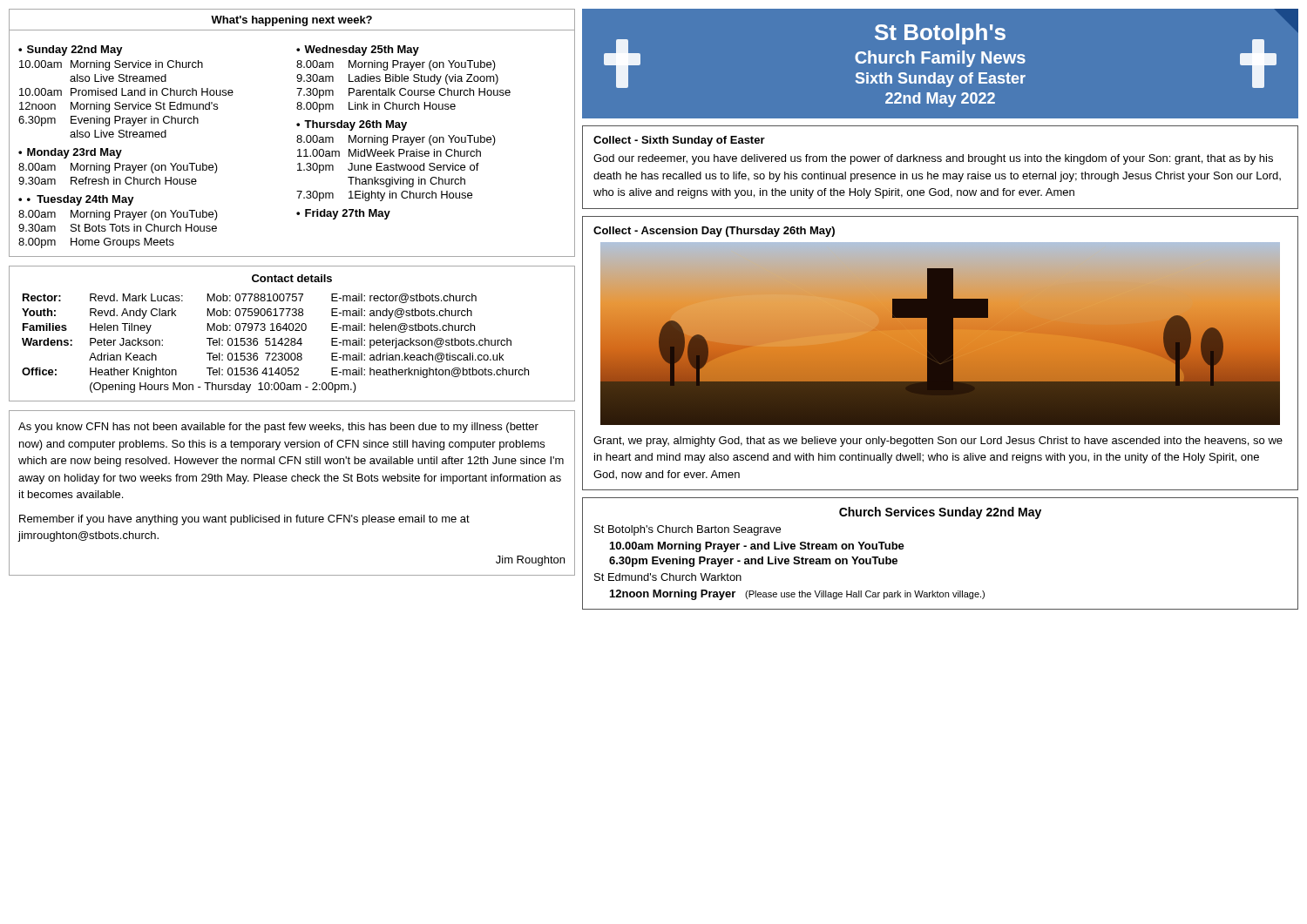Image resolution: width=1307 pixels, height=924 pixels.
Task: Point to the block starting "What's happening next week?"
Action: 292,20
